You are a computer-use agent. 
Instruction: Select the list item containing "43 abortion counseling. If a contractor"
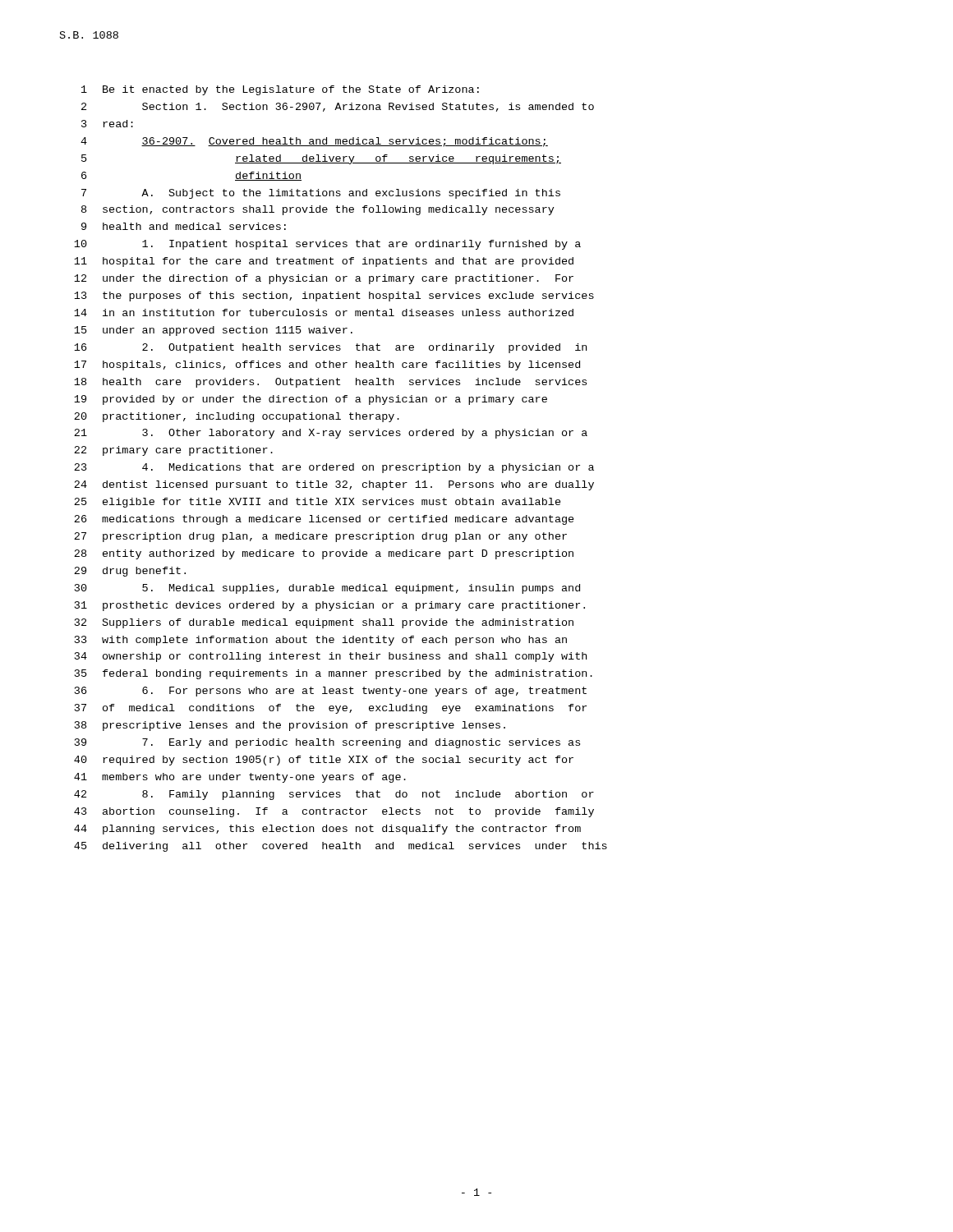coord(327,812)
